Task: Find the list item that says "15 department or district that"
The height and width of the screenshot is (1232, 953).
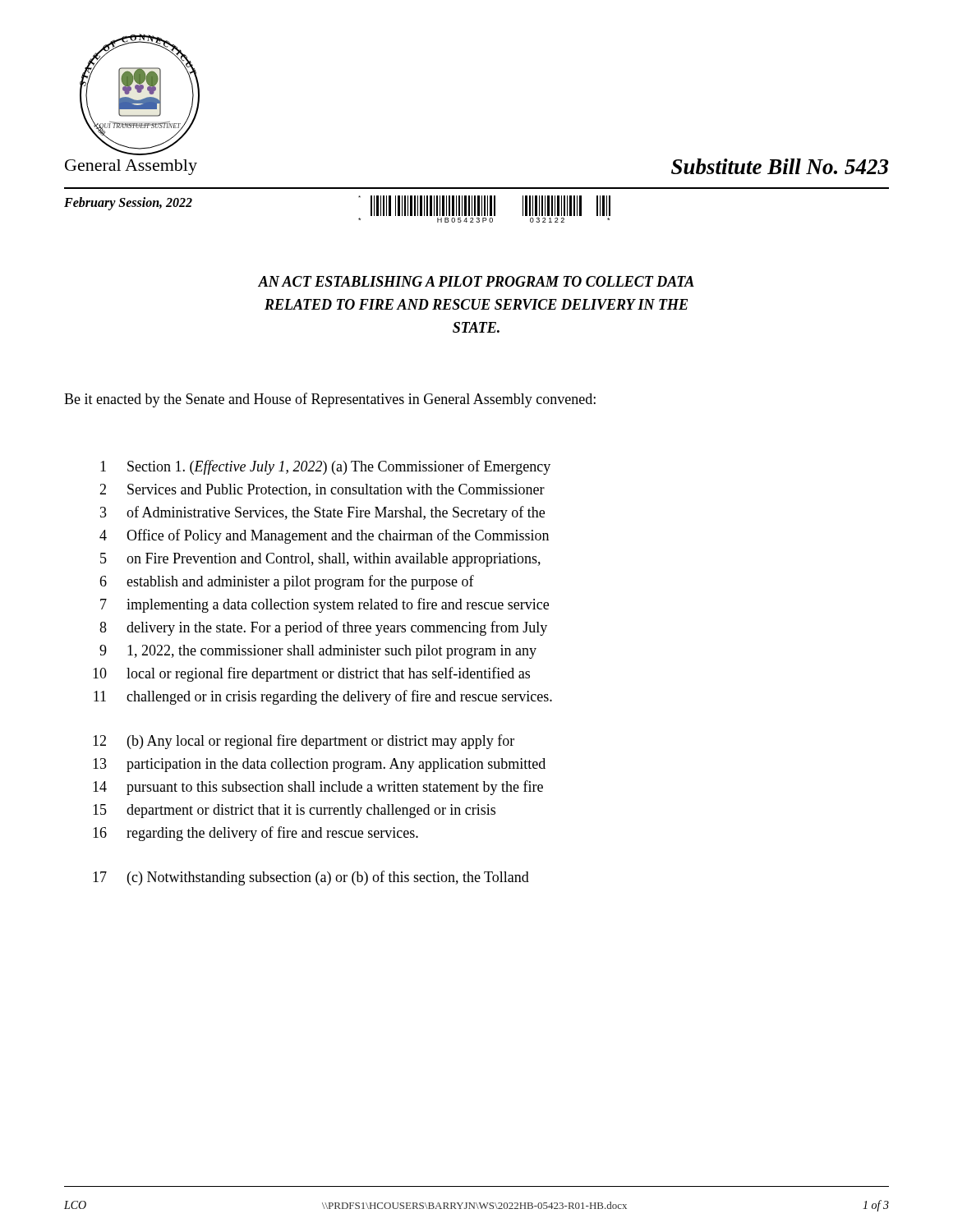Action: coord(476,811)
